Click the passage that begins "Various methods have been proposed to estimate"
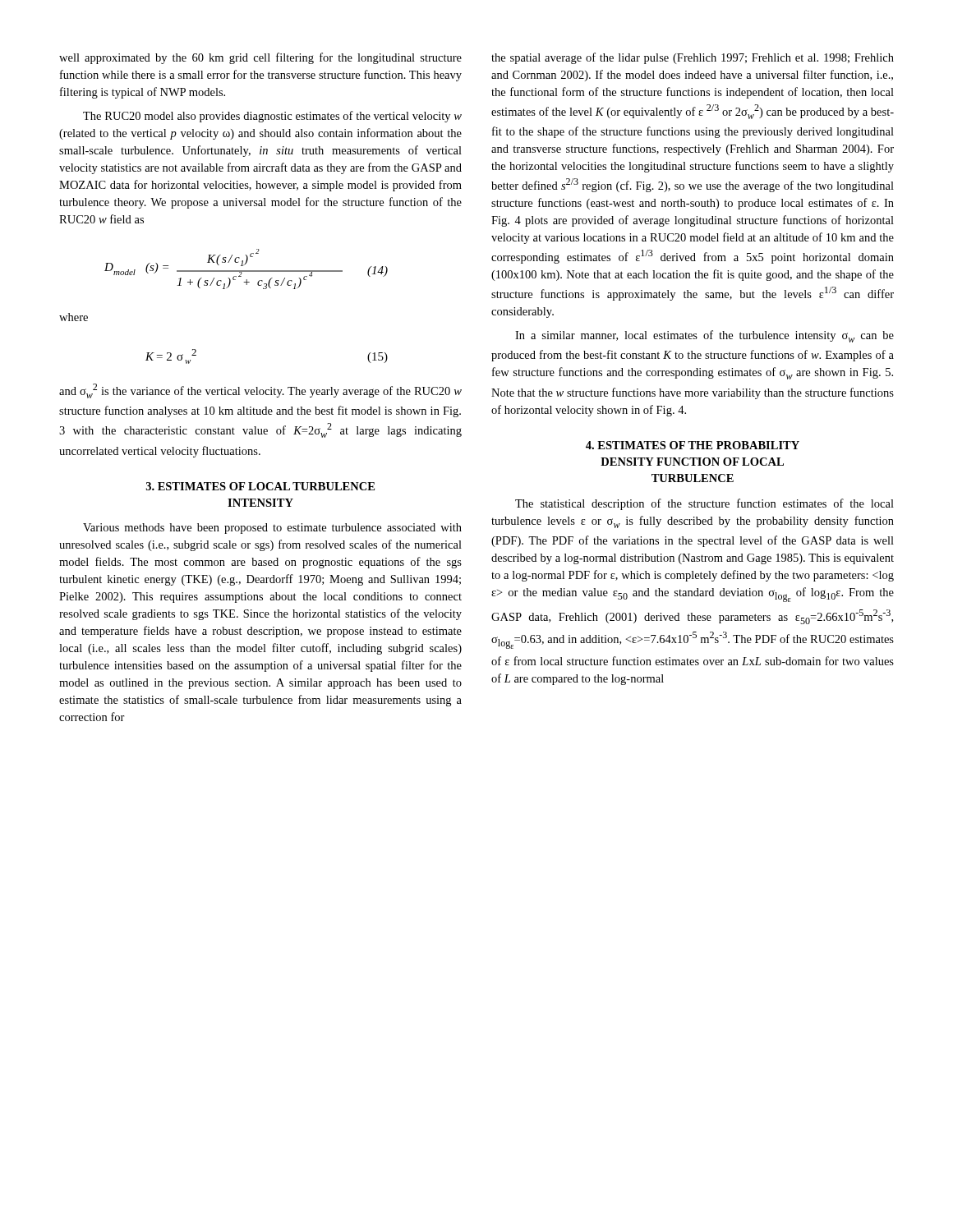 pyautogui.click(x=260, y=623)
